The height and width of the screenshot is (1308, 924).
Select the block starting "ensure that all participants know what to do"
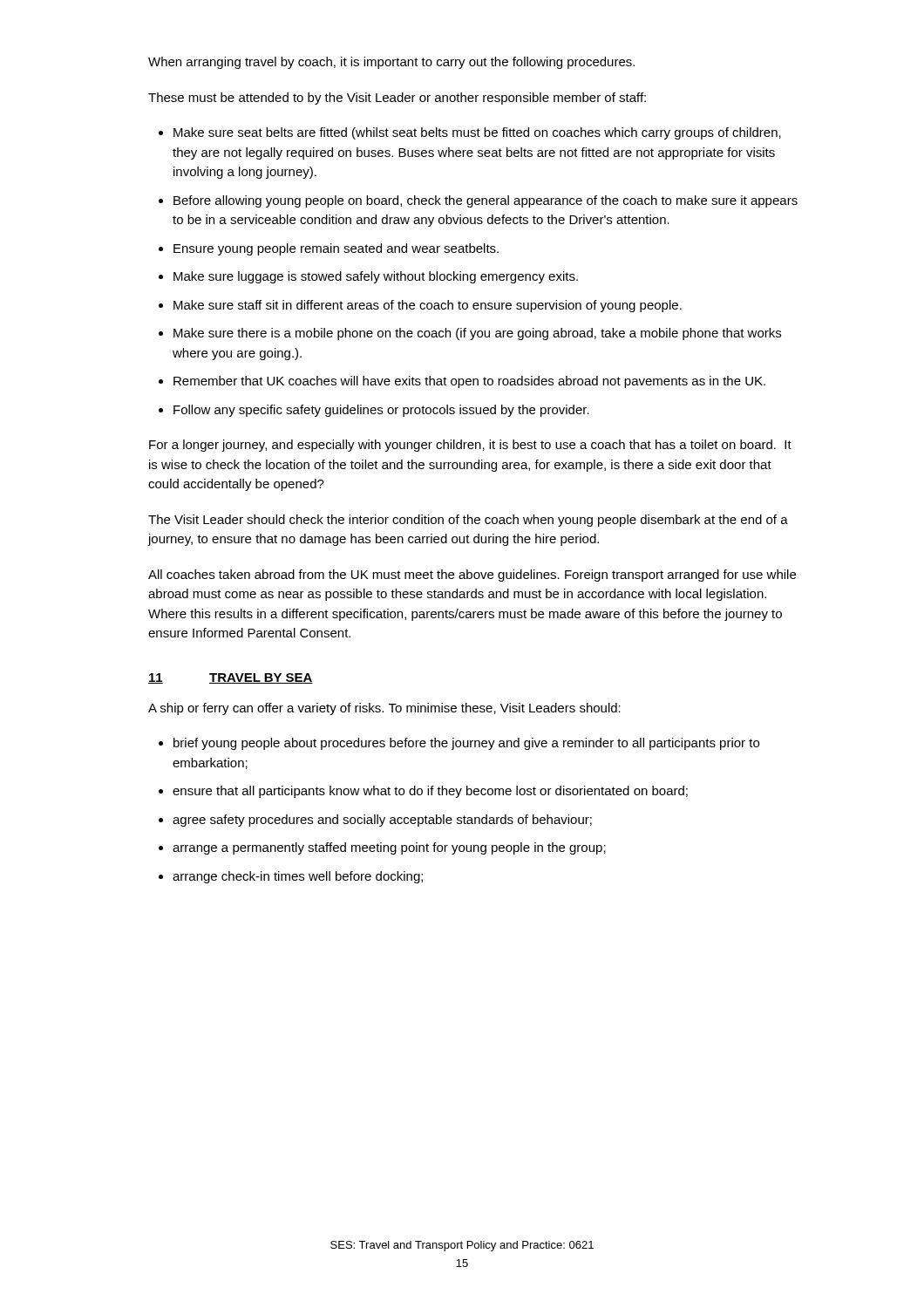point(487,791)
